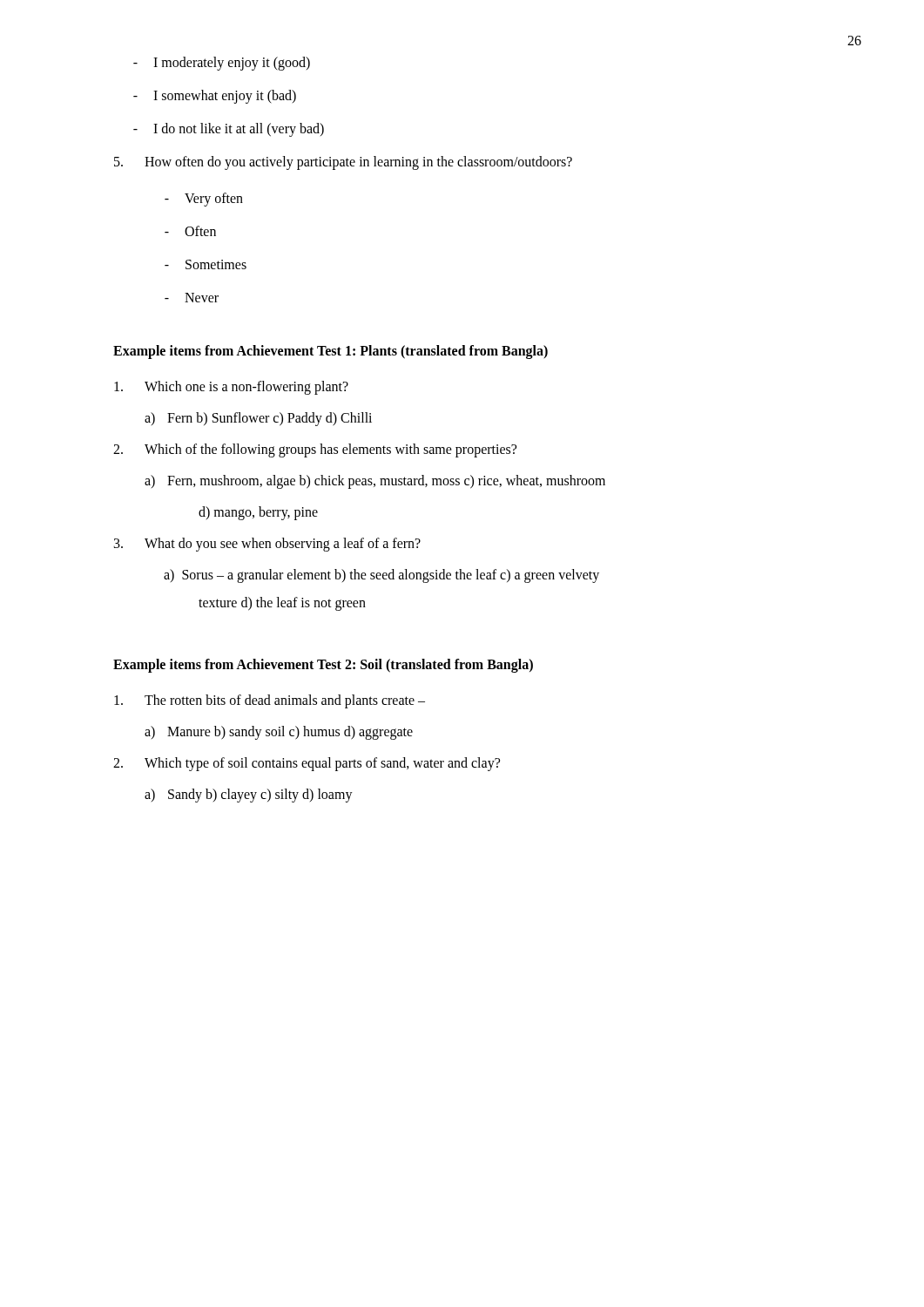Locate the block of text that opens with "3. What do you see when"

click(x=267, y=544)
